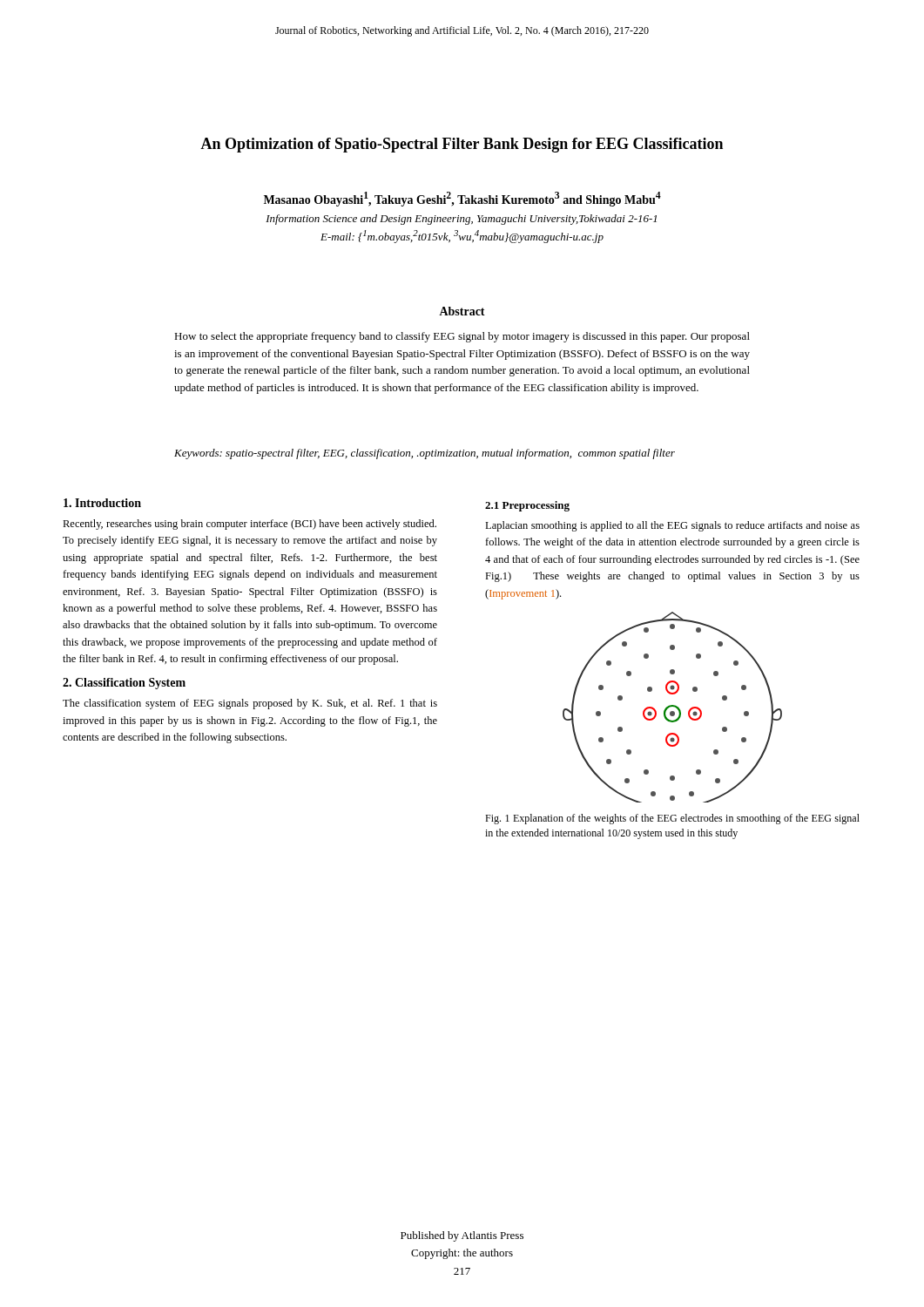
Task: Select the title
Action: 462,144
